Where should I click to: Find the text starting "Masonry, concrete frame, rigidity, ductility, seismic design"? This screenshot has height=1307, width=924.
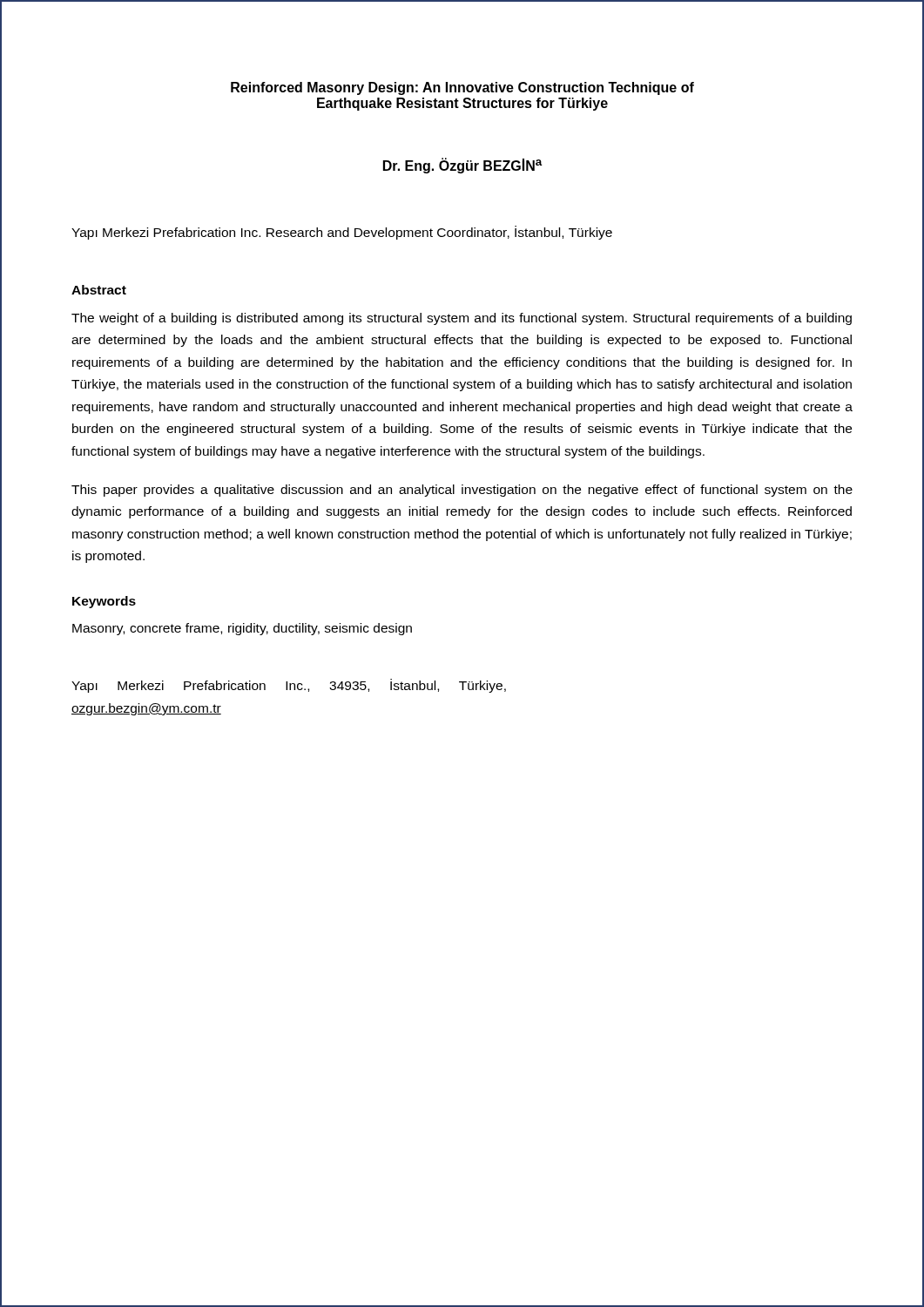242,628
